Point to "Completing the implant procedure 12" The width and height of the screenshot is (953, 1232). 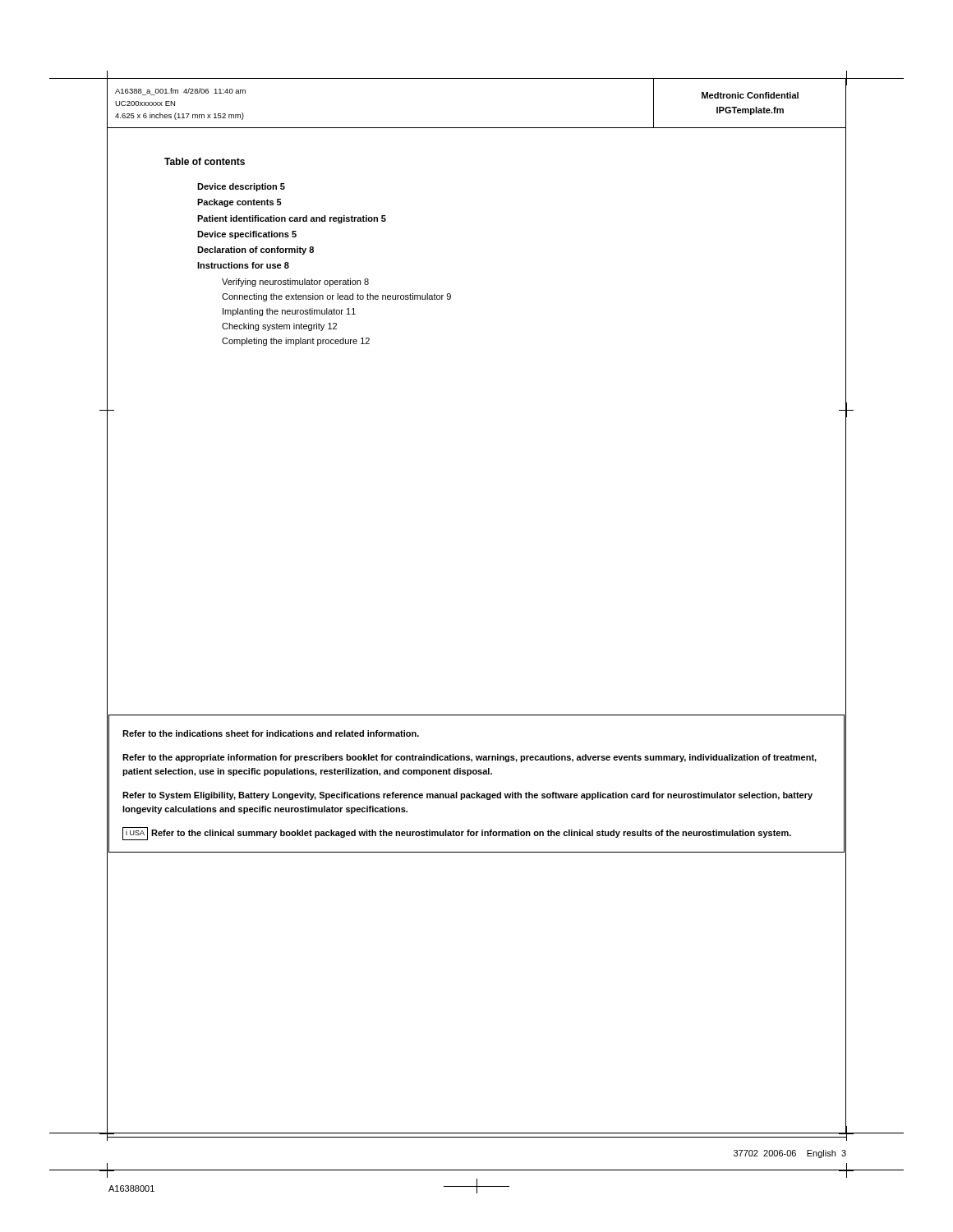296,341
